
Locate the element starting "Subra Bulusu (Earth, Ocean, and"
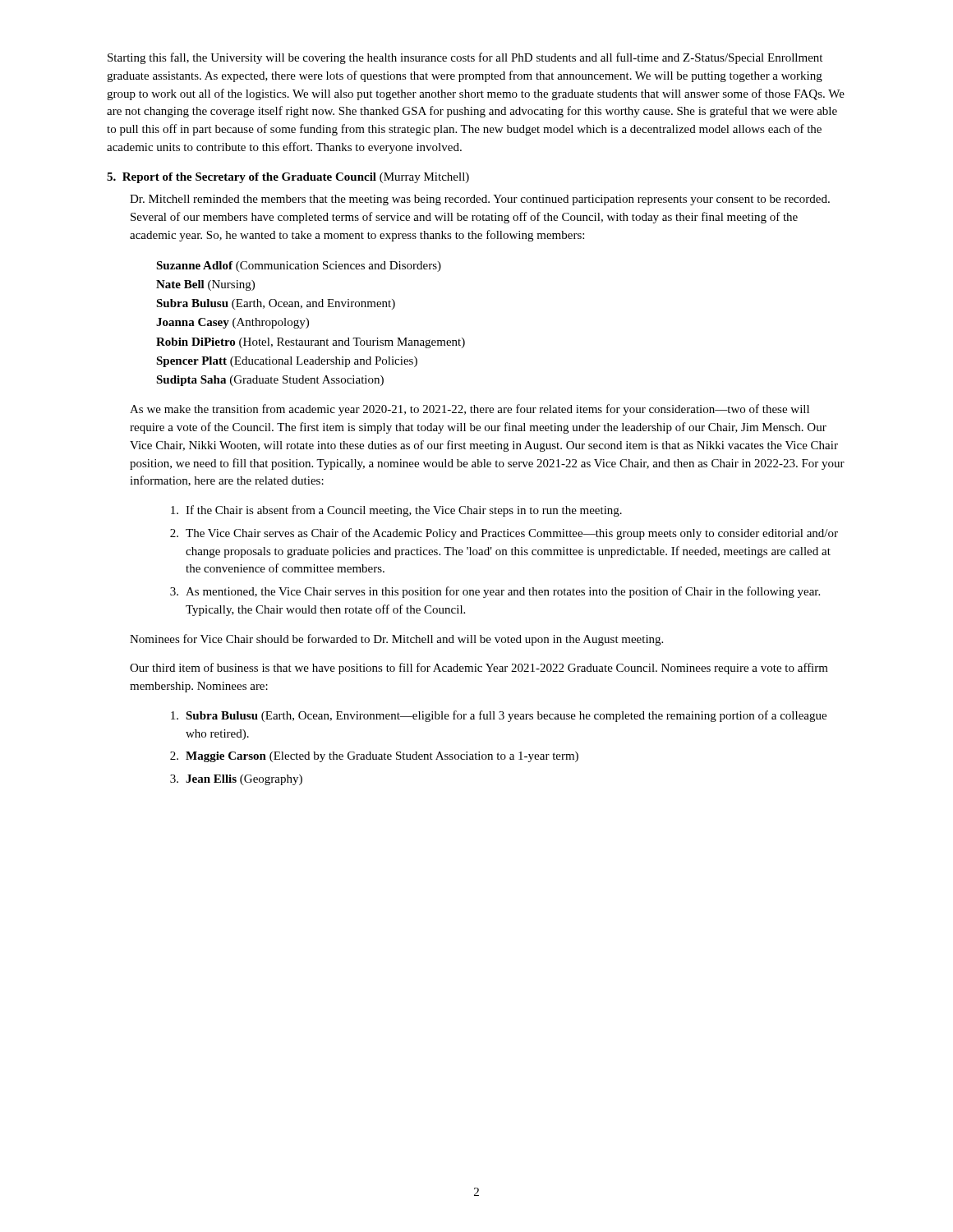[x=276, y=303]
